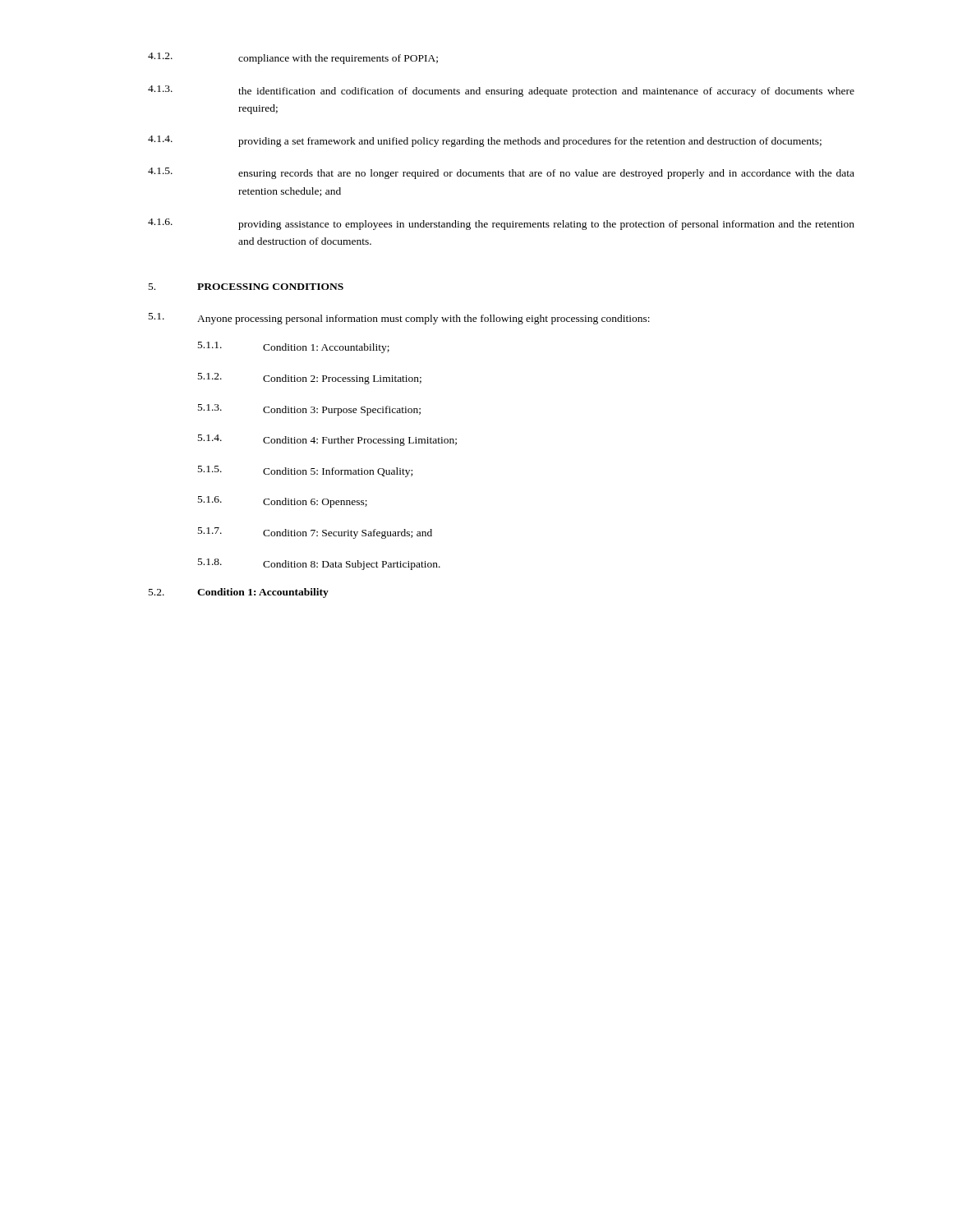The height and width of the screenshot is (1232, 953).
Task: Click on the text block starting "4.1.5. ensuring records that are no"
Action: 501,182
